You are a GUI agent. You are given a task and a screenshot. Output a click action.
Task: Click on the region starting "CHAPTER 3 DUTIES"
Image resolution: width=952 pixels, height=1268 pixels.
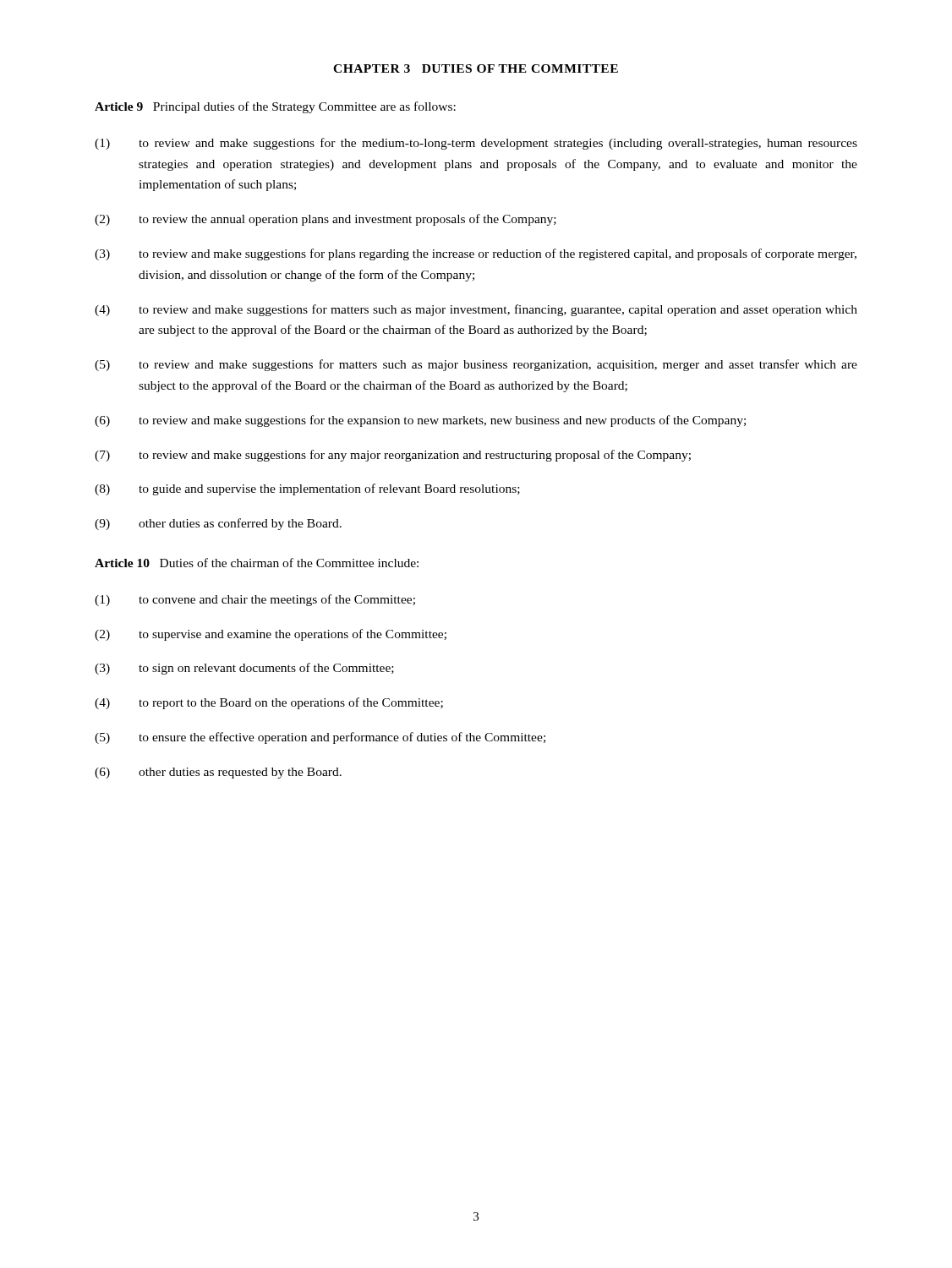coord(476,68)
